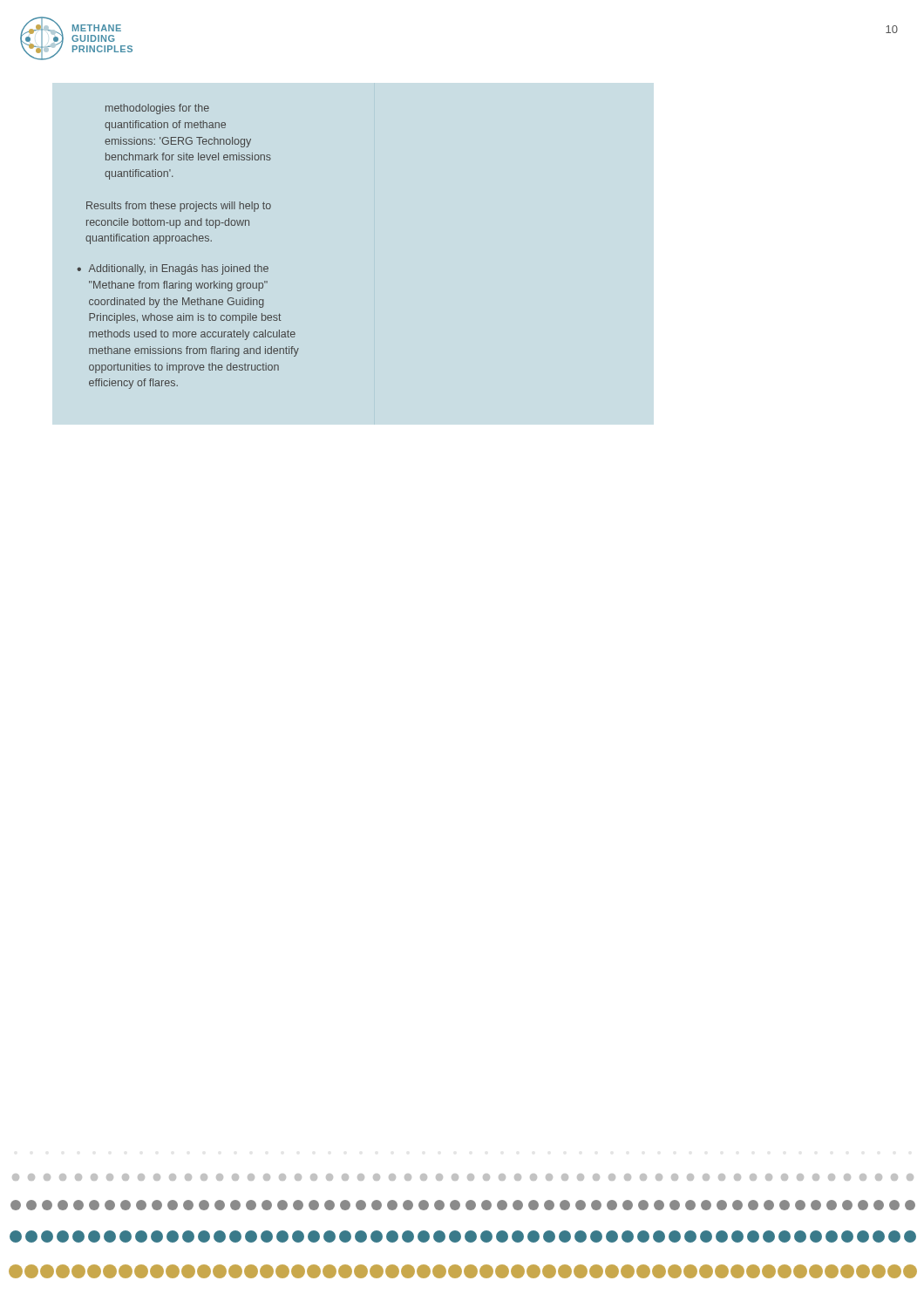Select a illustration
This screenshot has height=1308, width=924.
point(462,1221)
